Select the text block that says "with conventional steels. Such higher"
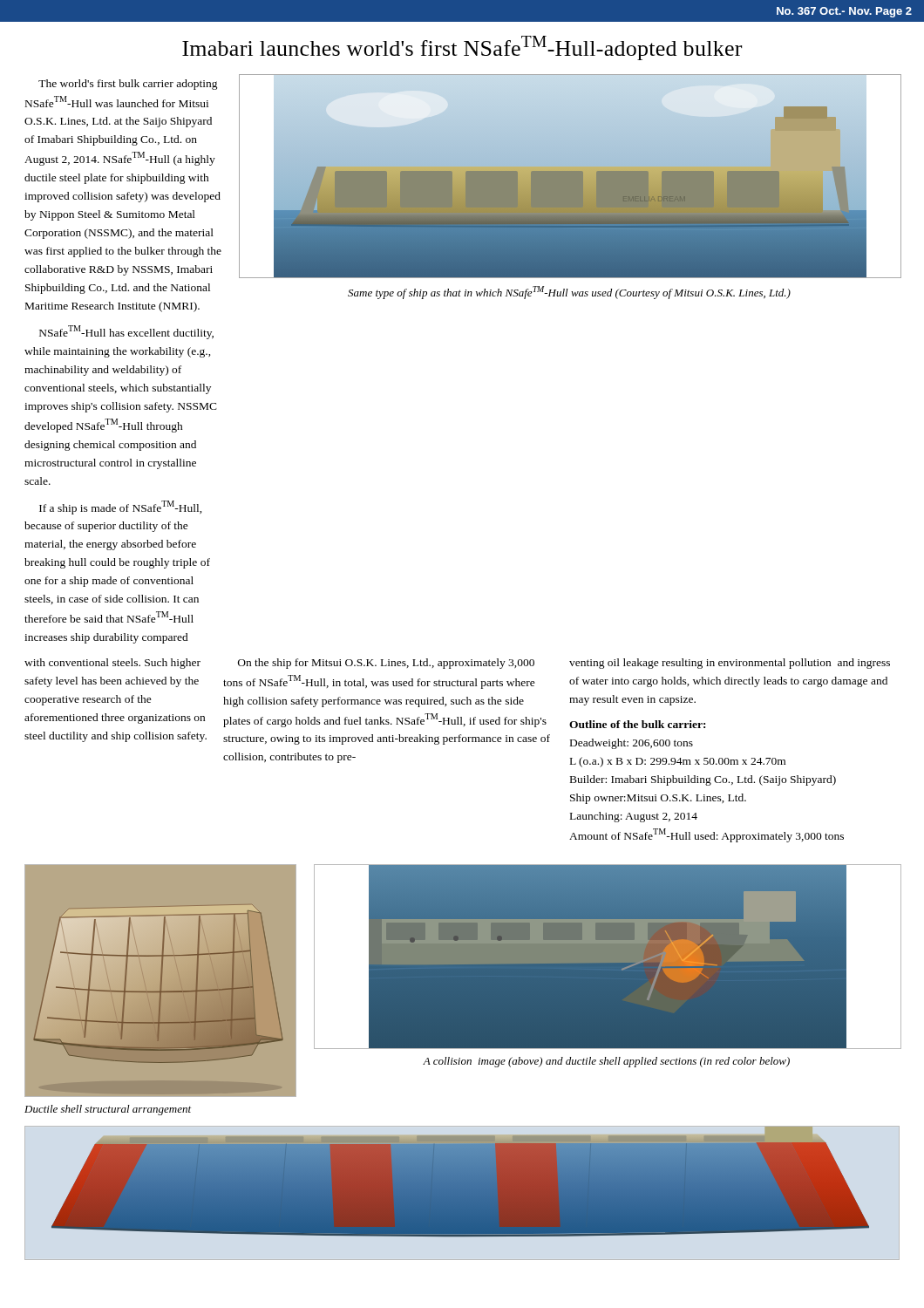The image size is (924, 1308). [116, 699]
